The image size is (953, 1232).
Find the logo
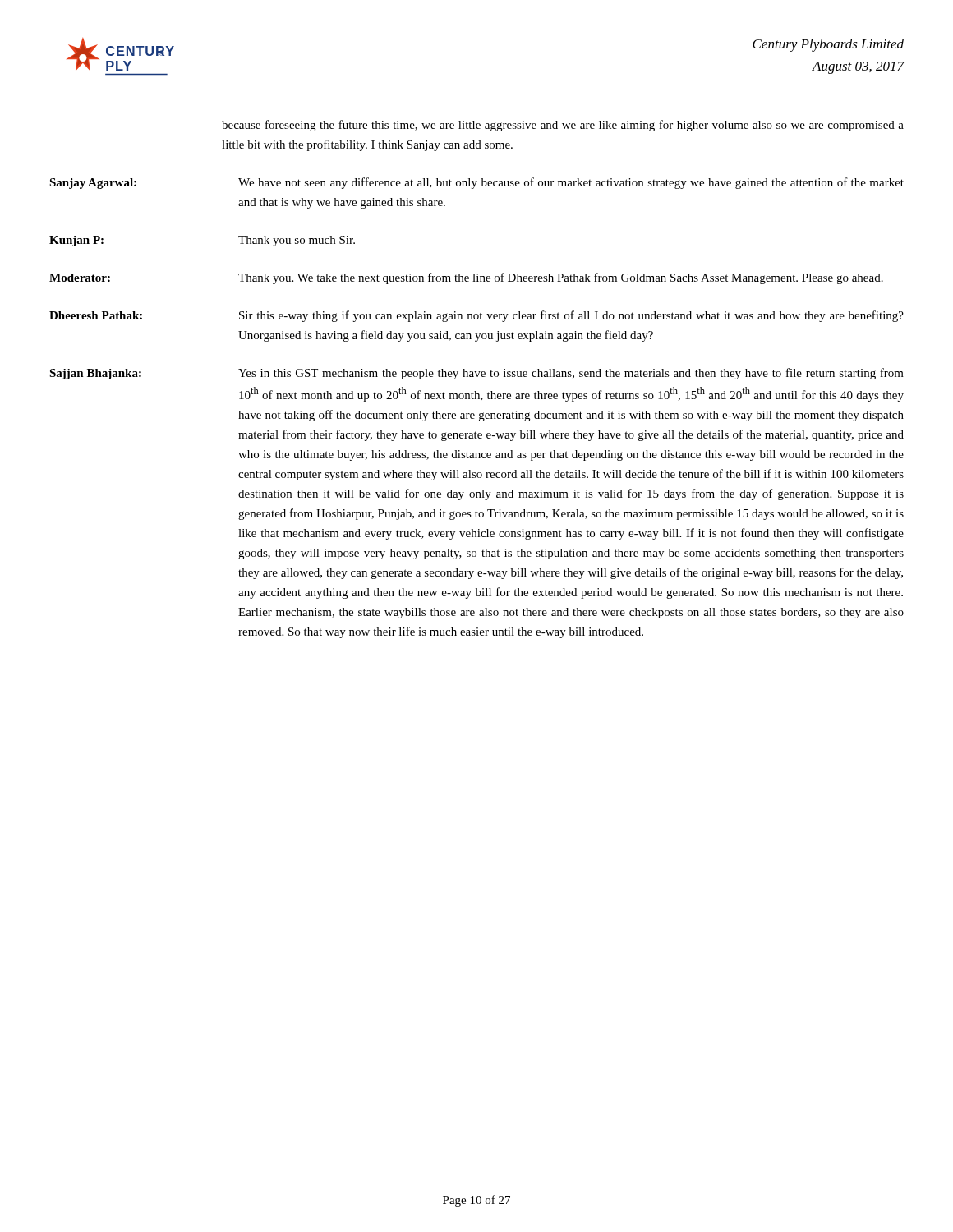(131, 57)
